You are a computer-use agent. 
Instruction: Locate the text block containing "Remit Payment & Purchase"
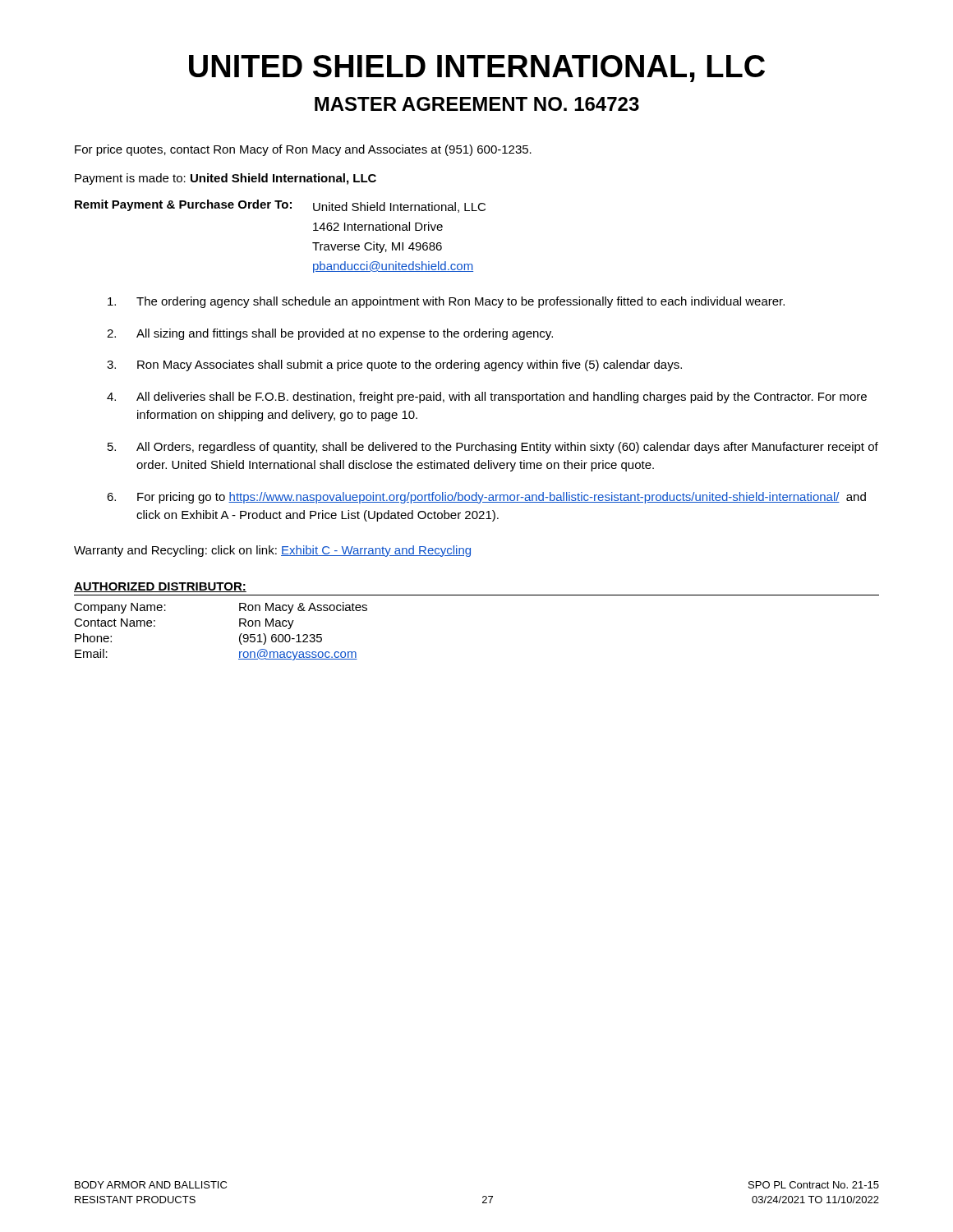click(x=280, y=206)
